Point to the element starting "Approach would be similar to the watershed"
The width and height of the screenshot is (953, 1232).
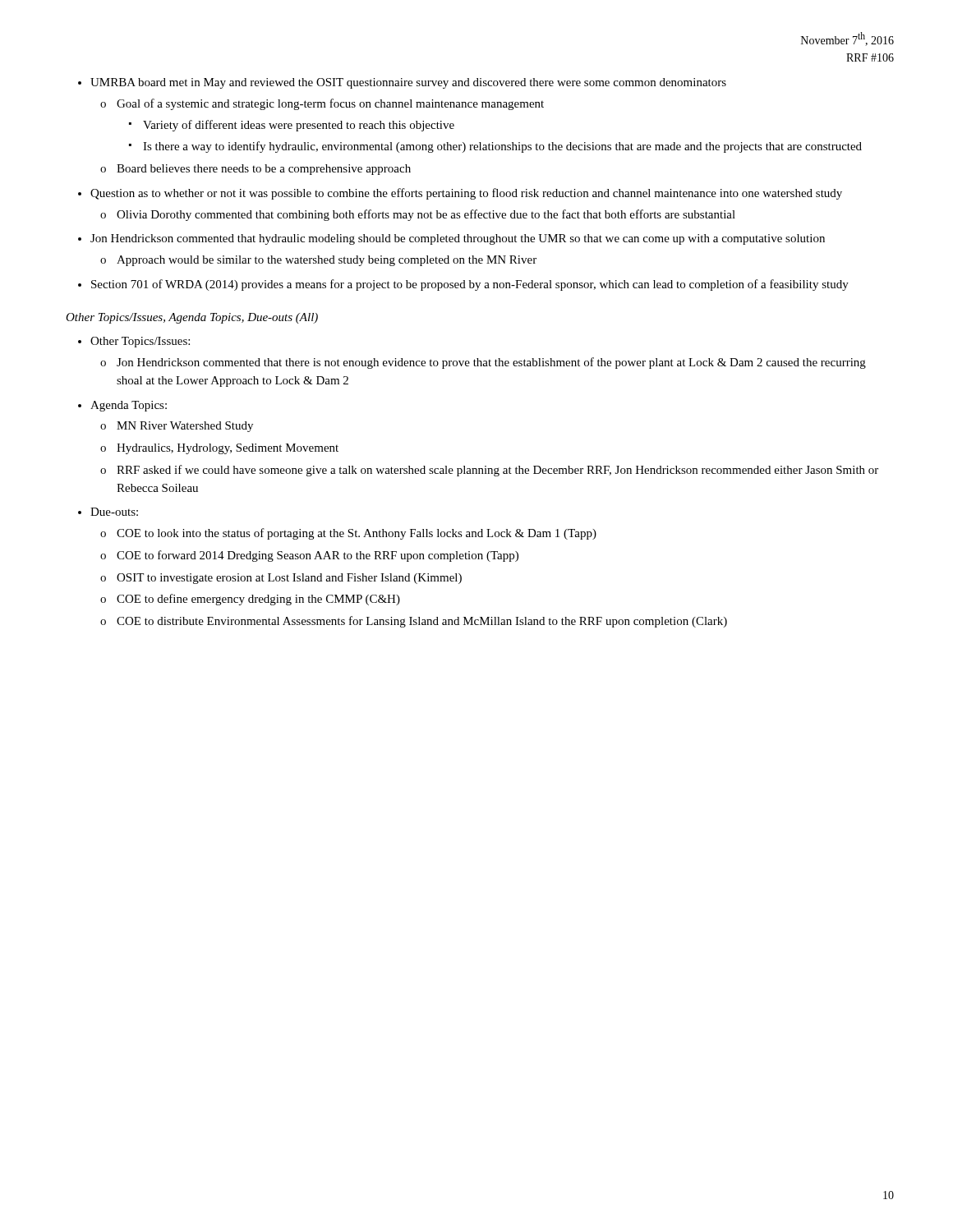pyautogui.click(x=327, y=260)
